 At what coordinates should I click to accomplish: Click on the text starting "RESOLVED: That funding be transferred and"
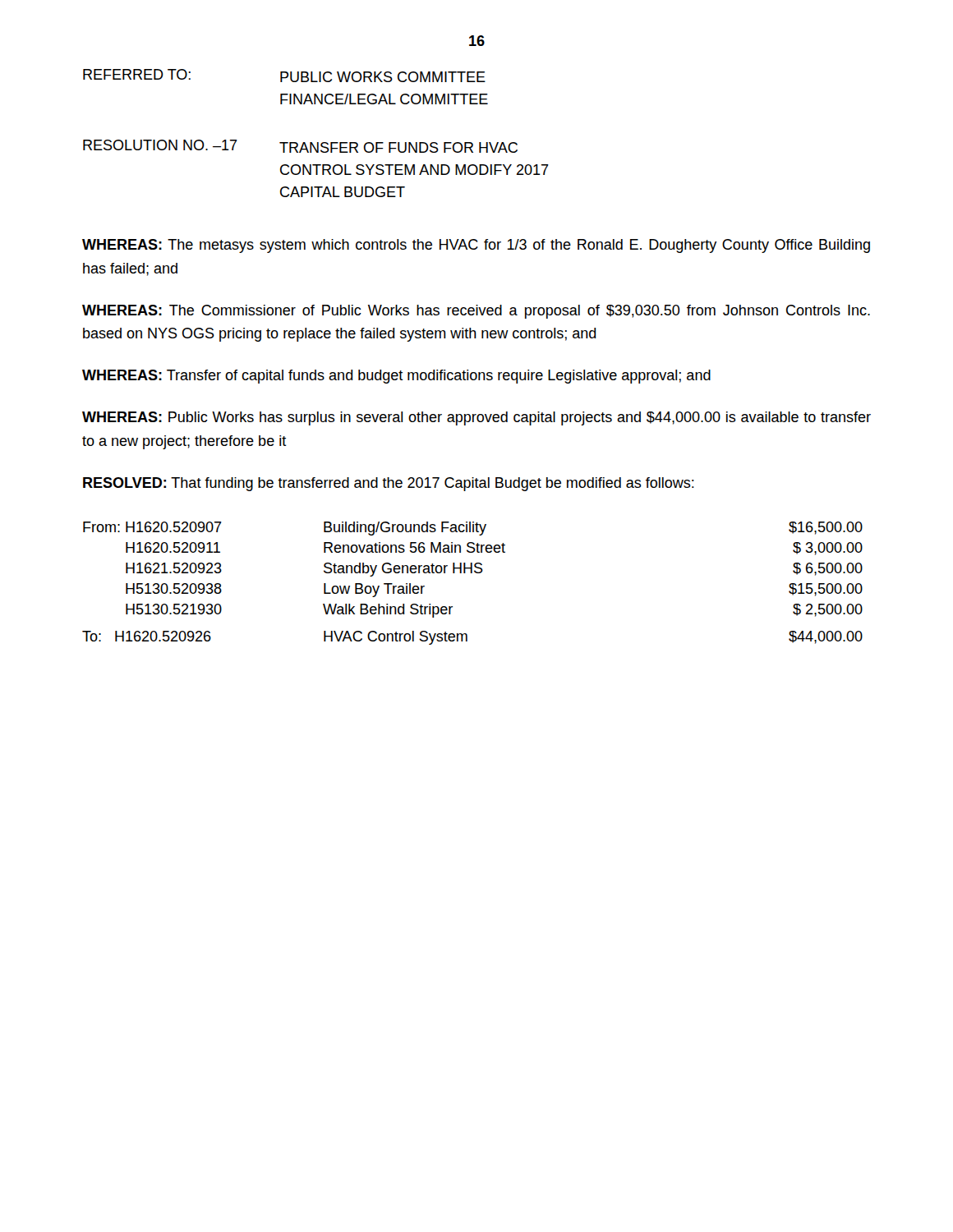pos(388,483)
